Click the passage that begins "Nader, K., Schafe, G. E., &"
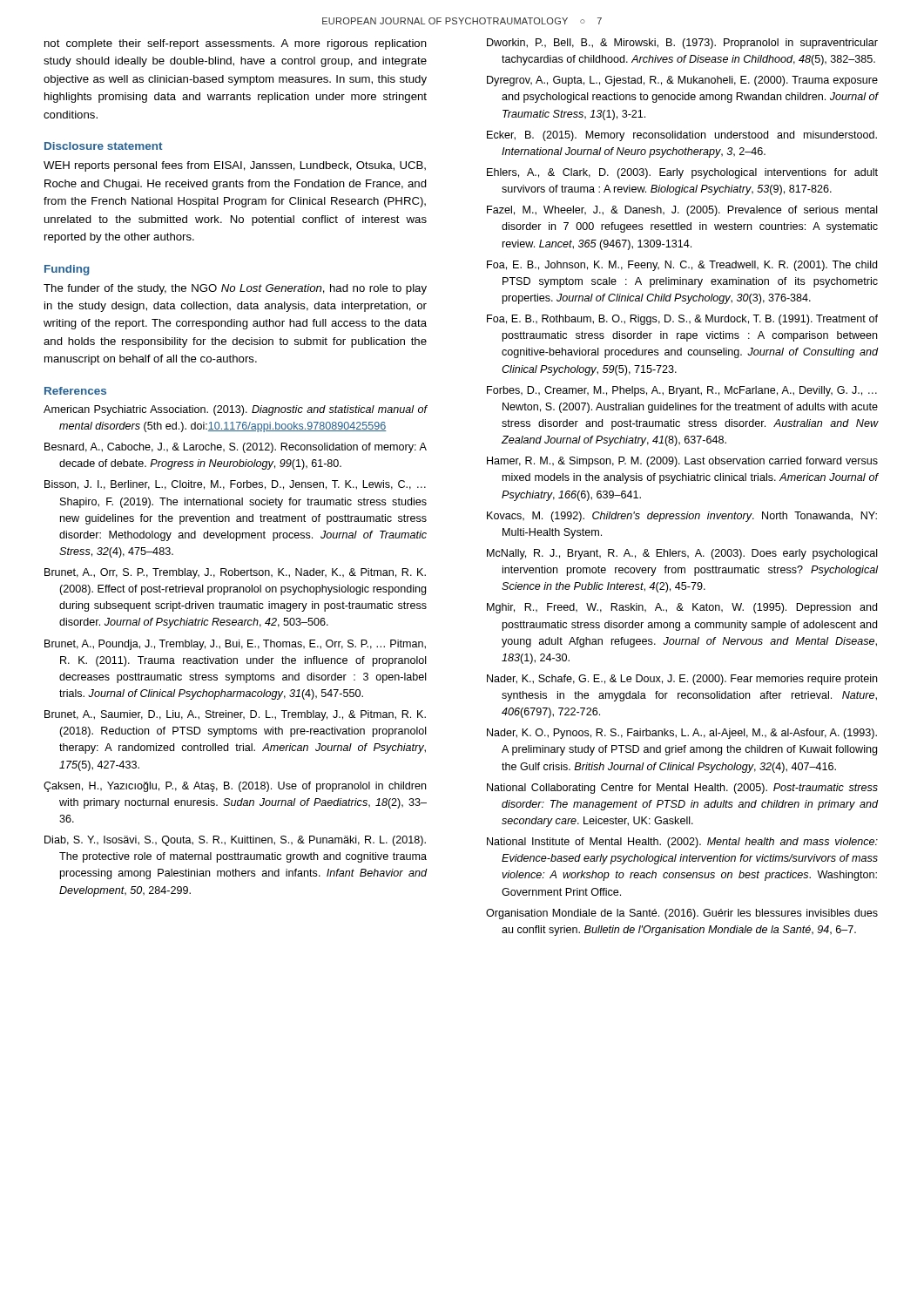 click(682, 695)
